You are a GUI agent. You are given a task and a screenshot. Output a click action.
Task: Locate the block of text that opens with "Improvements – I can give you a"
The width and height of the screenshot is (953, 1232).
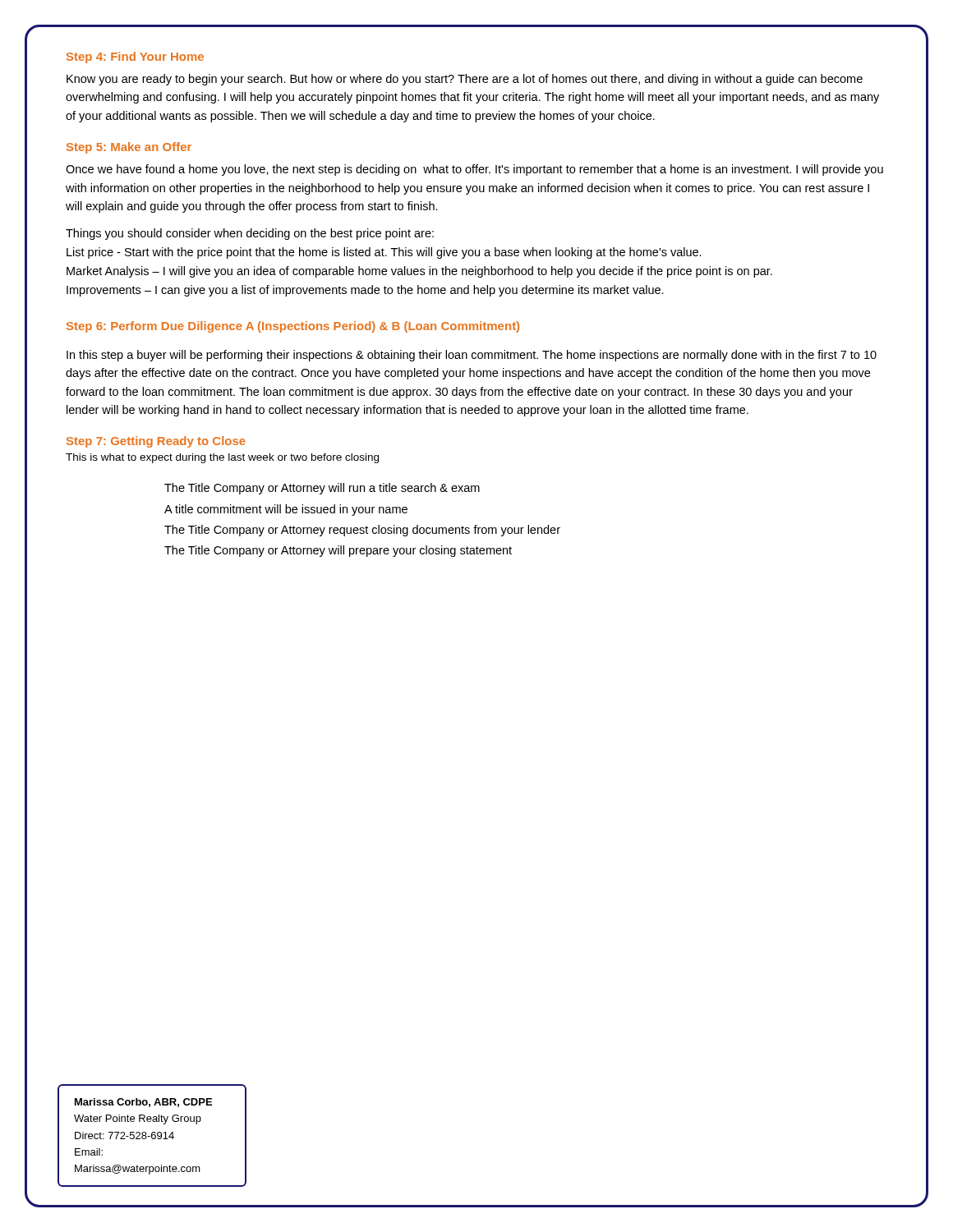pyautogui.click(x=476, y=291)
